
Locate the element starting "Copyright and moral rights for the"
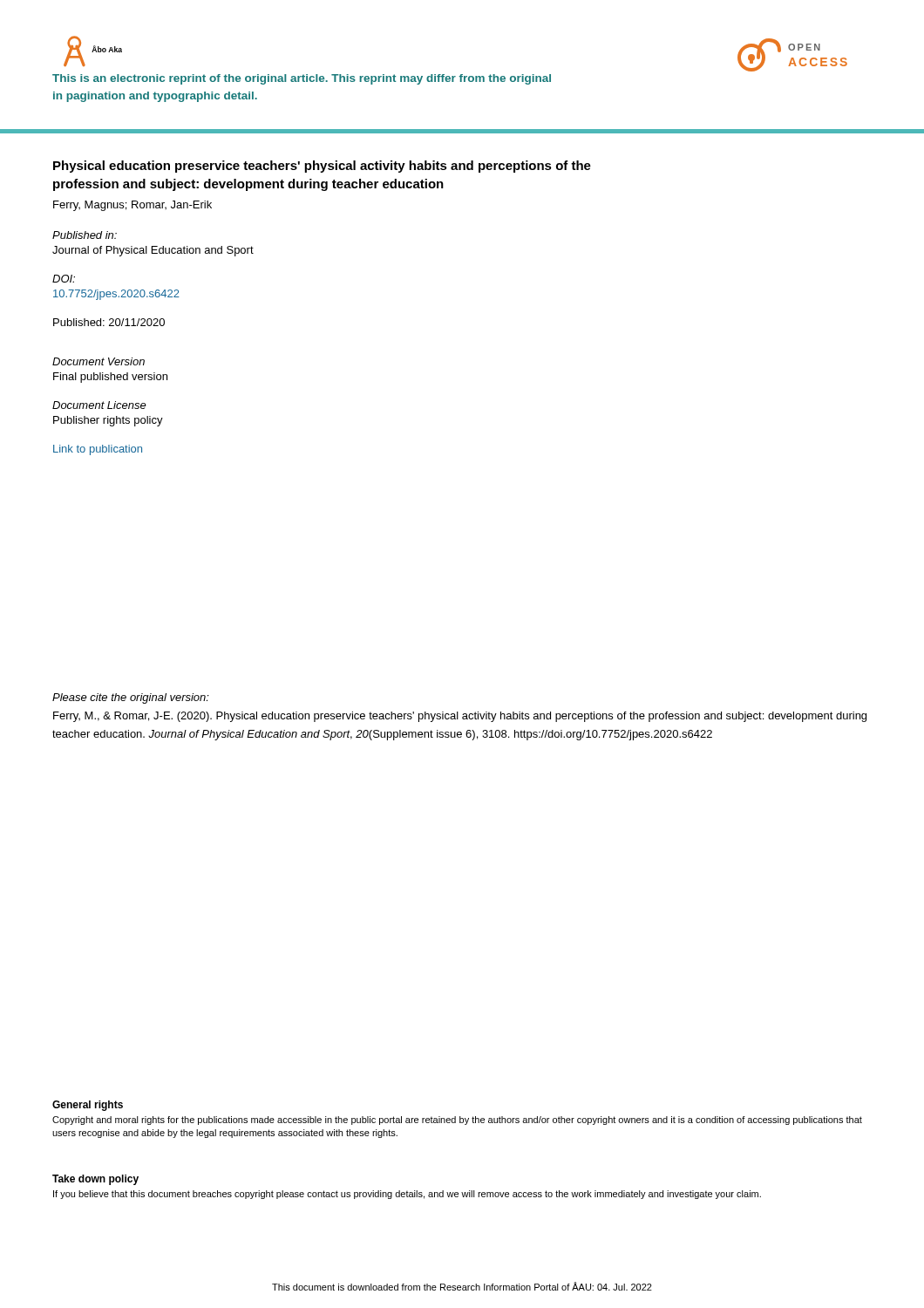click(x=457, y=1126)
